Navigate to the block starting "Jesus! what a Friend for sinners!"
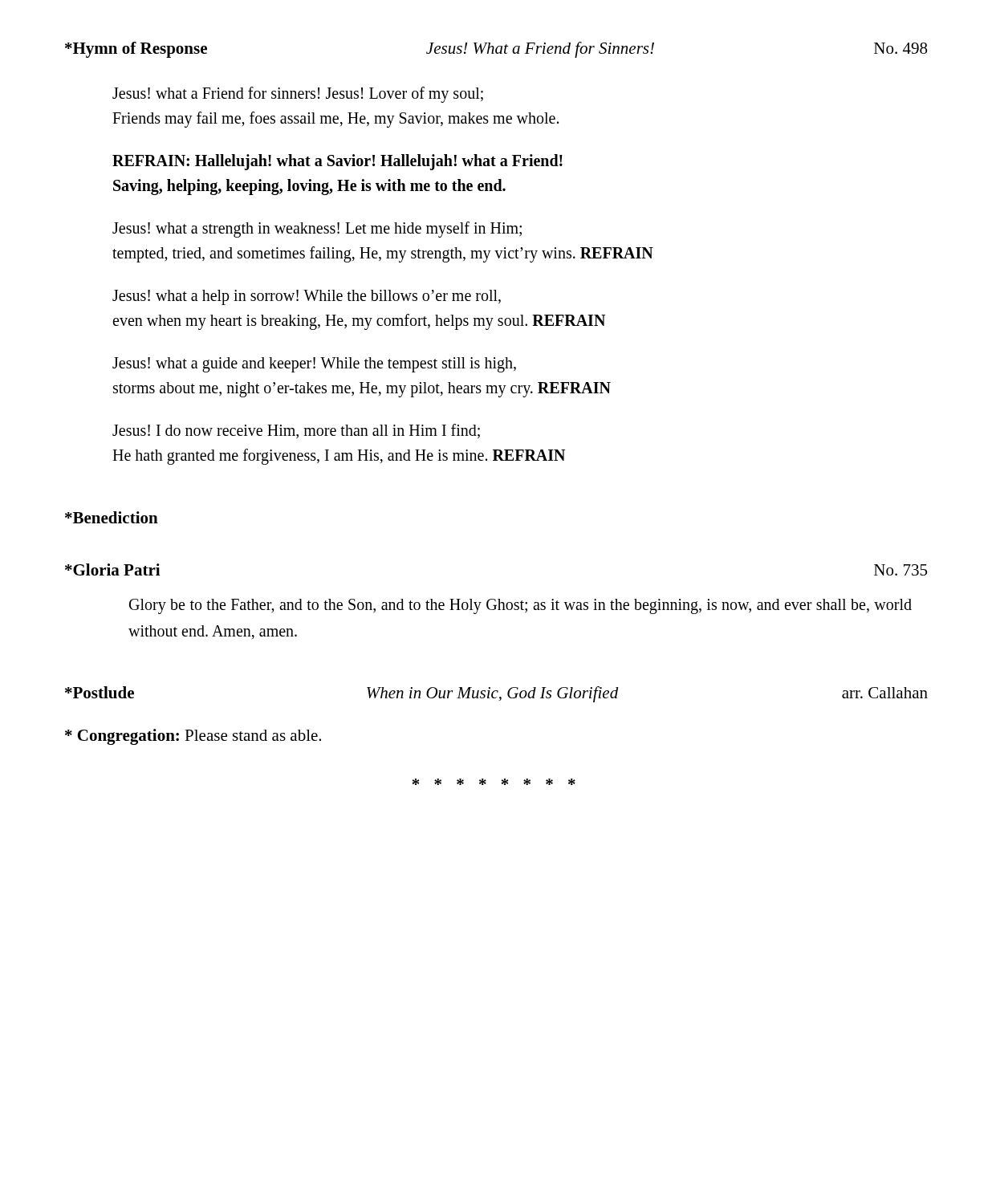The image size is (992, 1204). pyautogui.click(x=336, y=106)
